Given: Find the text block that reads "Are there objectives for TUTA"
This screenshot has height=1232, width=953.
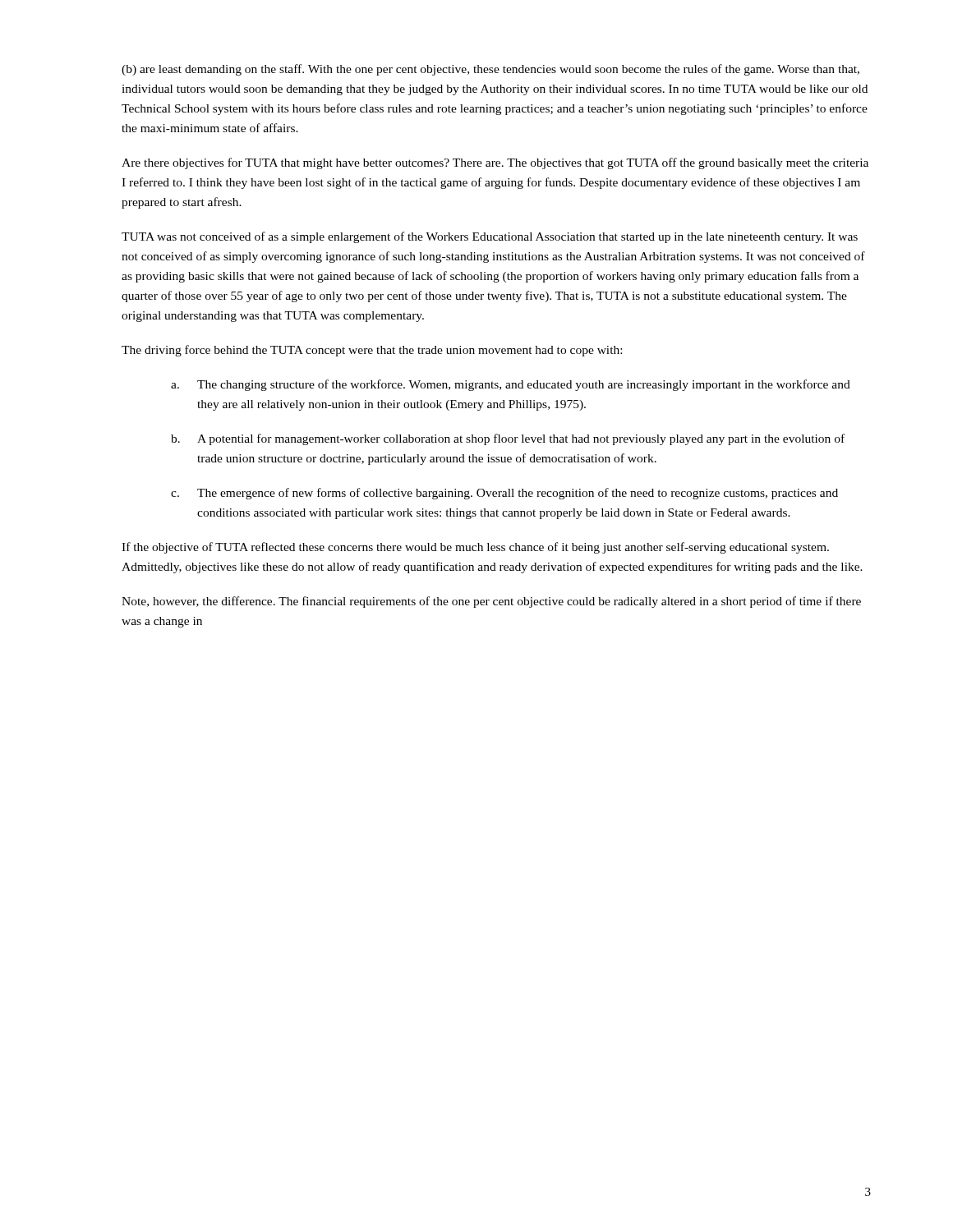Looking at the screenshot, I should [x=495, y=182].
